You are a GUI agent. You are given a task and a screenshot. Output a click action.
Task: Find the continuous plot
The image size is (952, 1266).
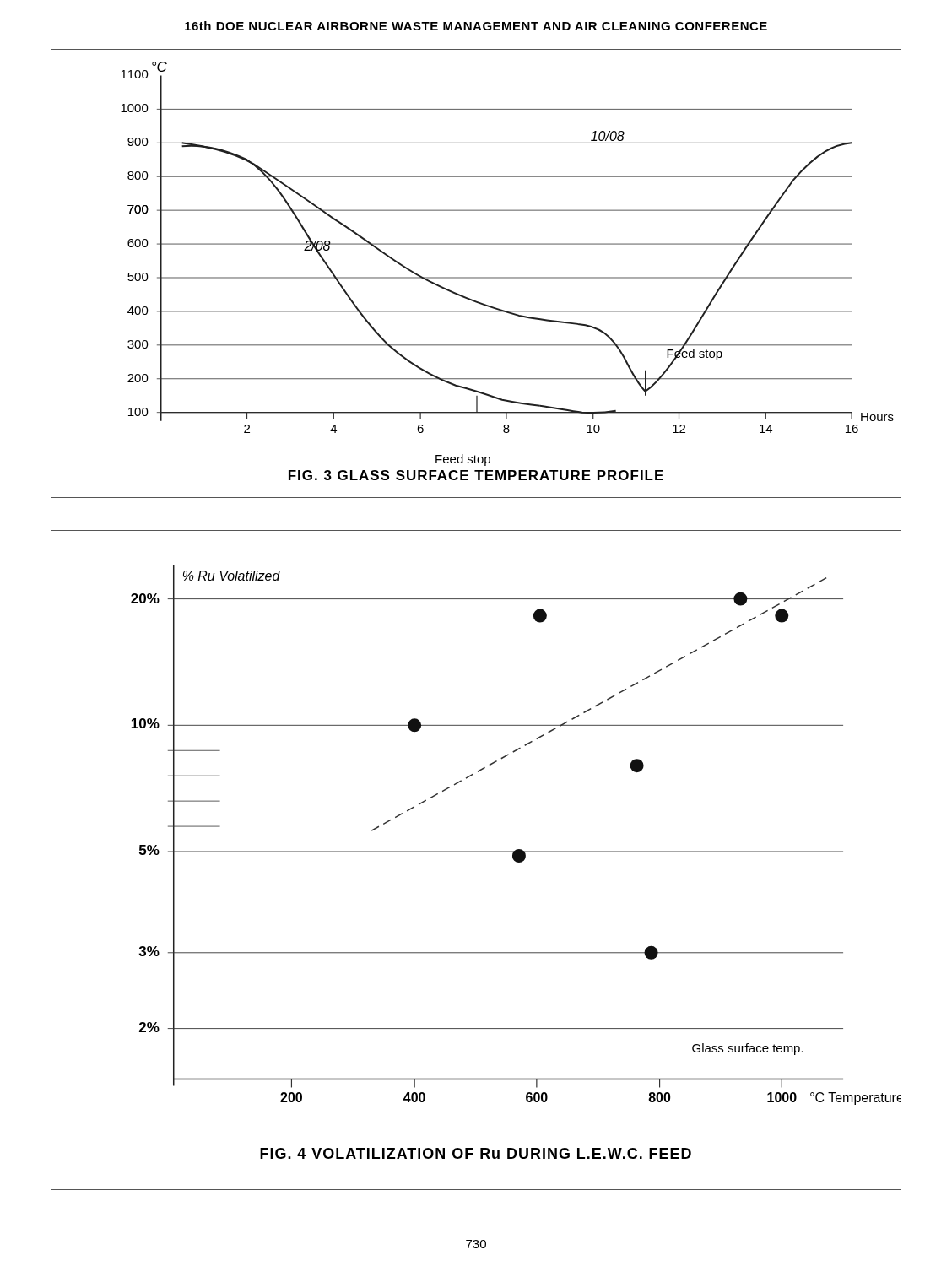point(476,273)
